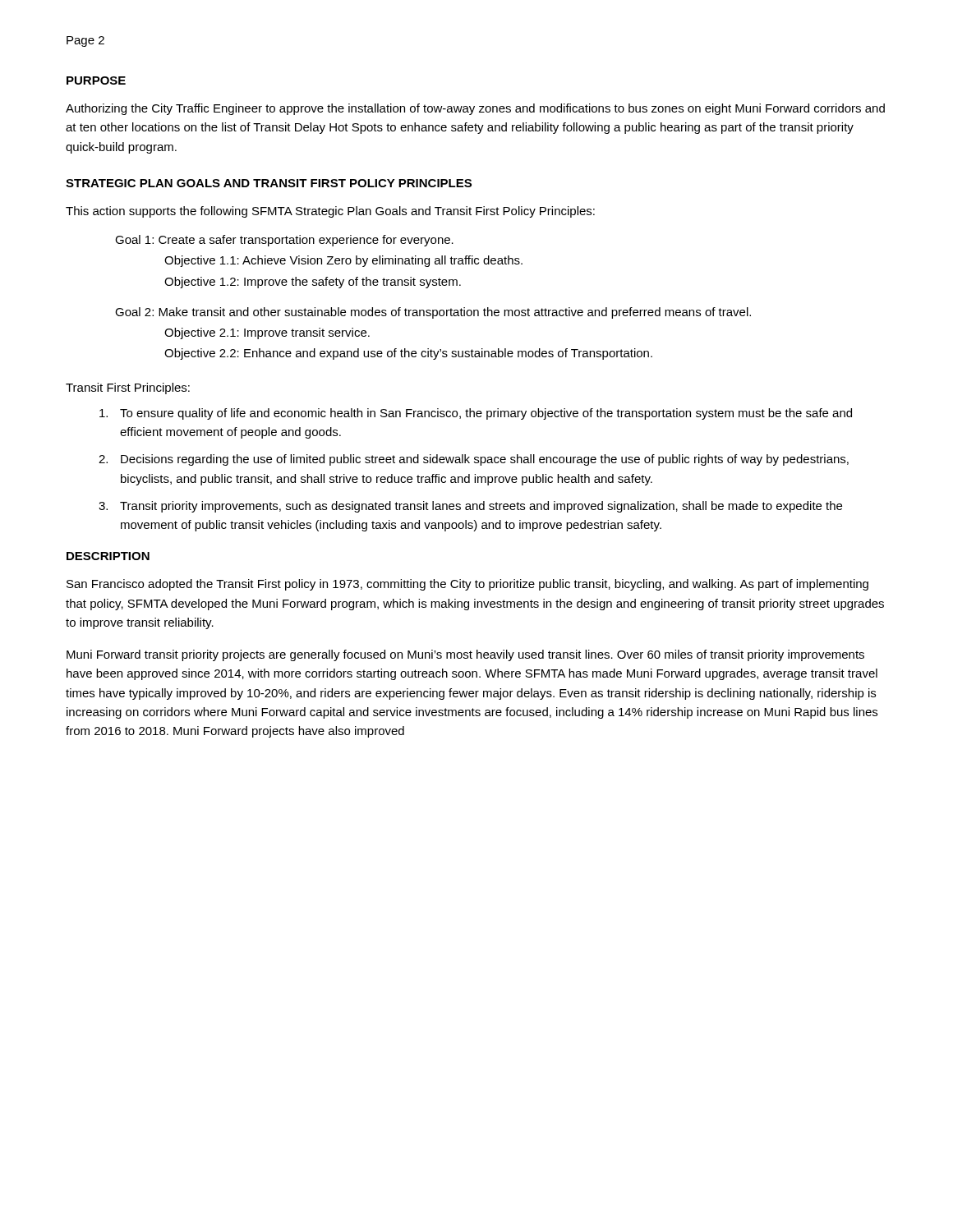The width and height of the screenshot is (953, 1232).
Task: Locate the text "Objective 2.1: Improve transit service."
Action: 267,332
